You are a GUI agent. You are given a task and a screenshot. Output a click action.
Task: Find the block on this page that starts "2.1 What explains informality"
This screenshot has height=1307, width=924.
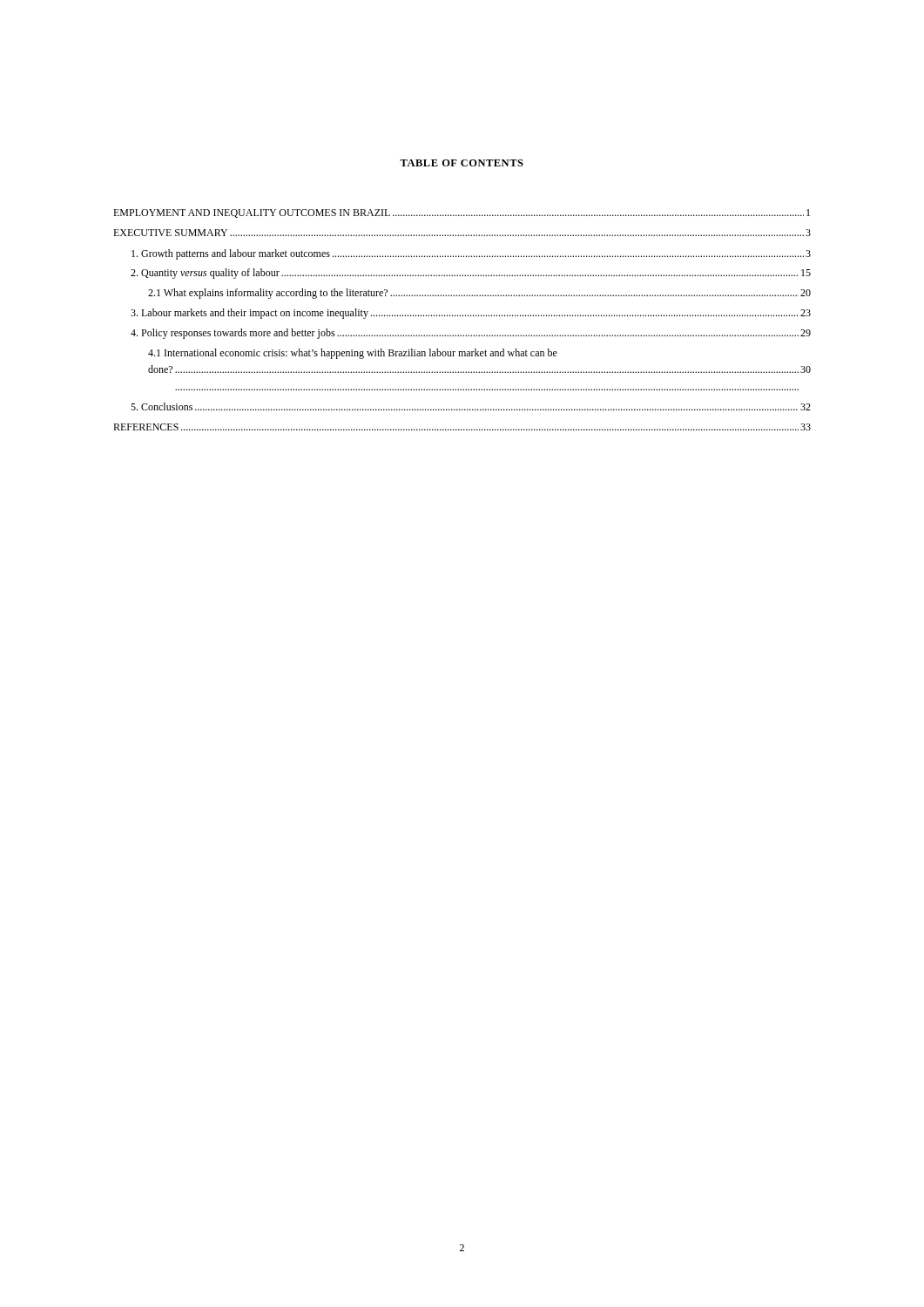coord(462,294)
